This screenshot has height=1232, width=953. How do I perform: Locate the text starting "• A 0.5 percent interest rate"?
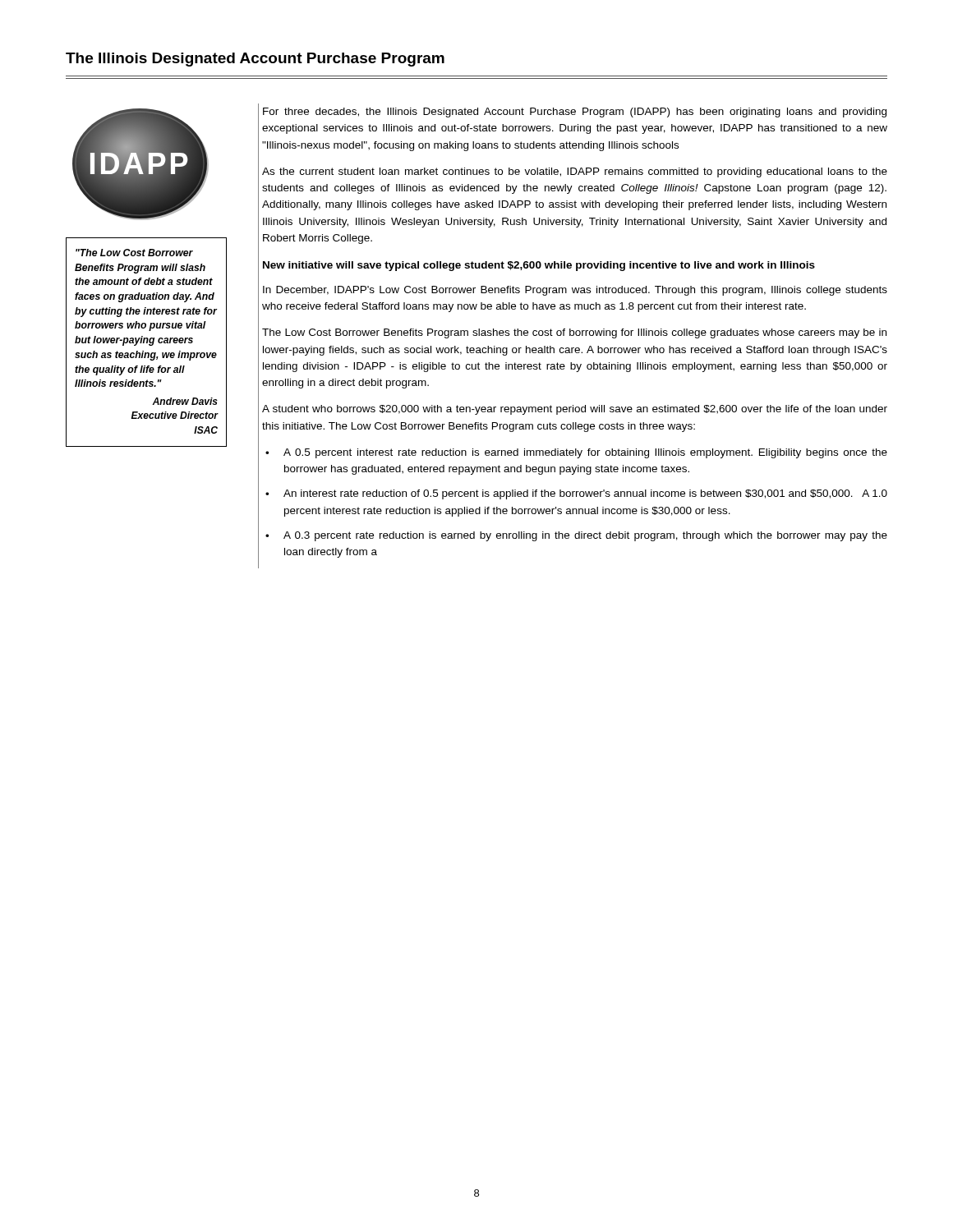575,461
